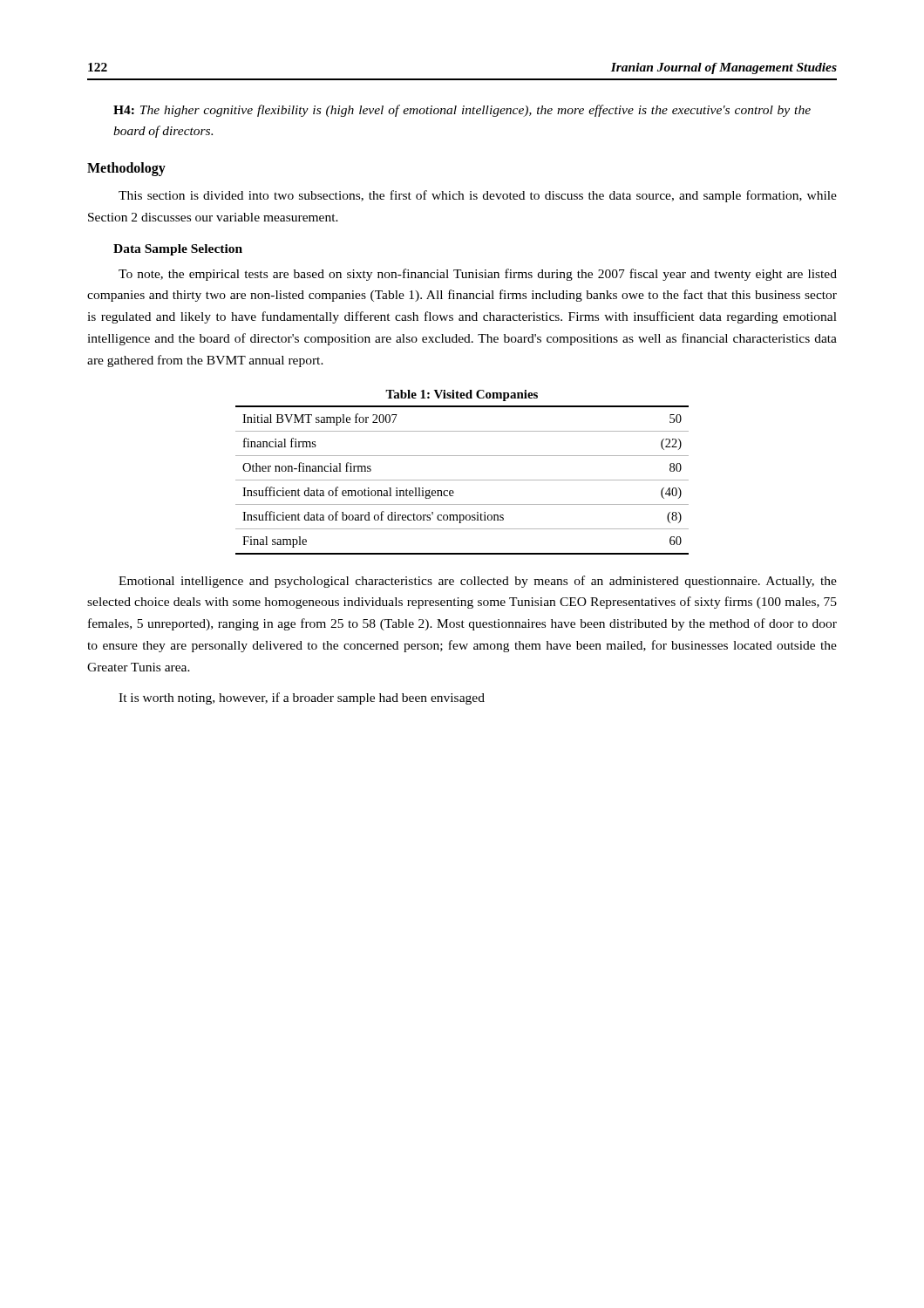Find the block on this page that starts "This section is divided"

tap(462, 206)
